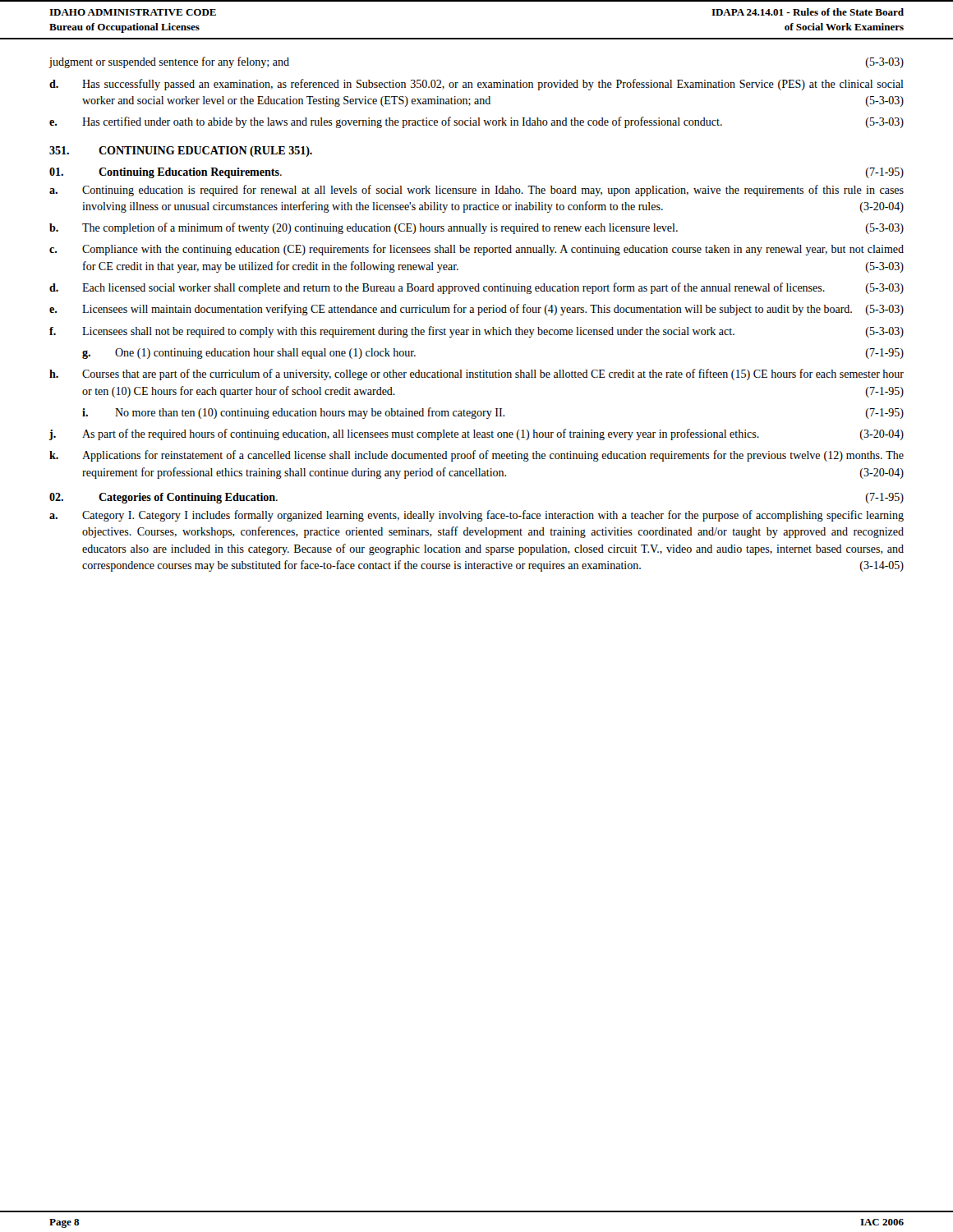Locate the text block starting "f. Licensees shall not be required to"
Viewport: 953px width, 1232px height.
(x=476, y=332)
